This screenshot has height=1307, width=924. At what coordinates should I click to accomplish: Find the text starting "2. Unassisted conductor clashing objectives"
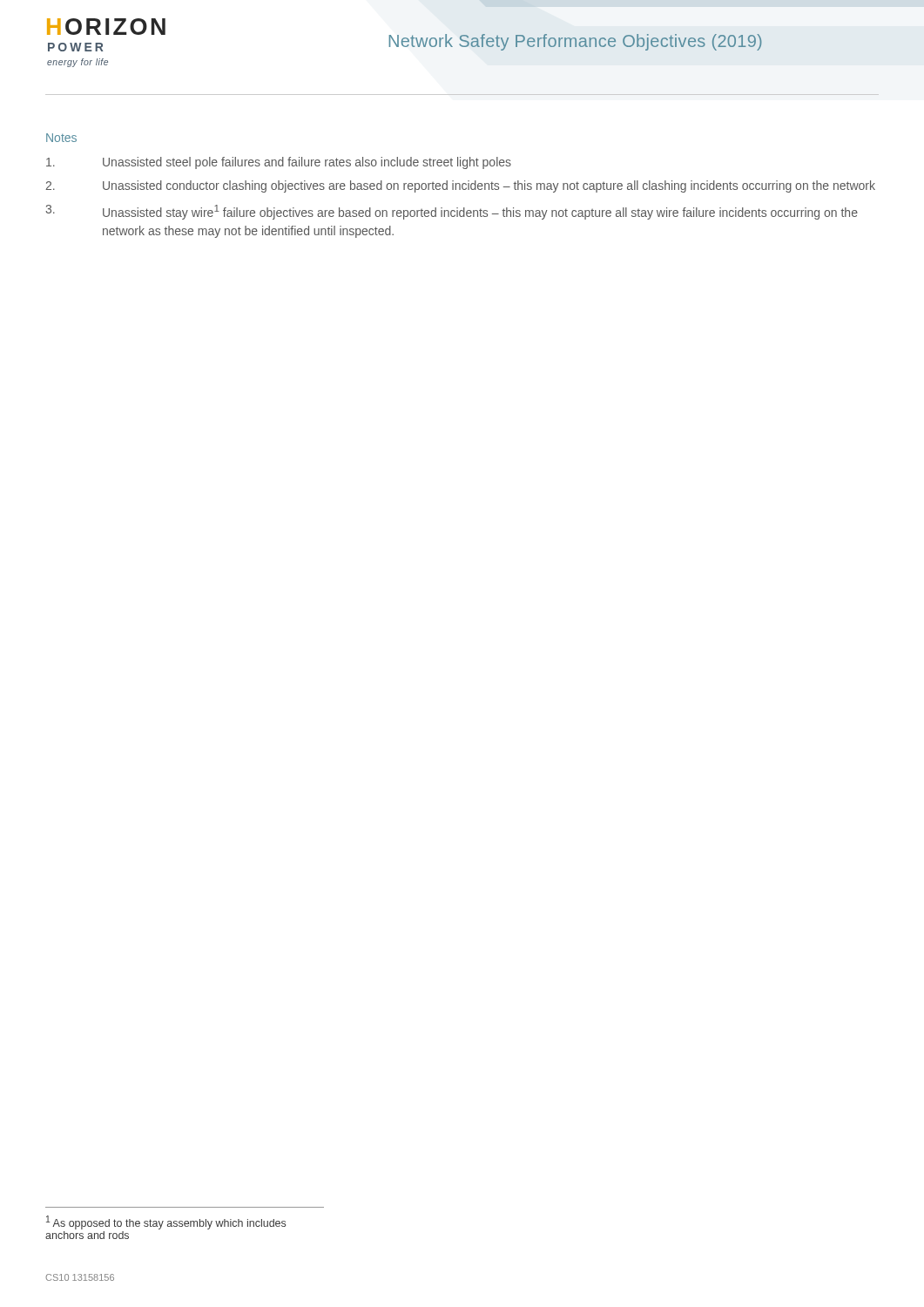point(460,186)
